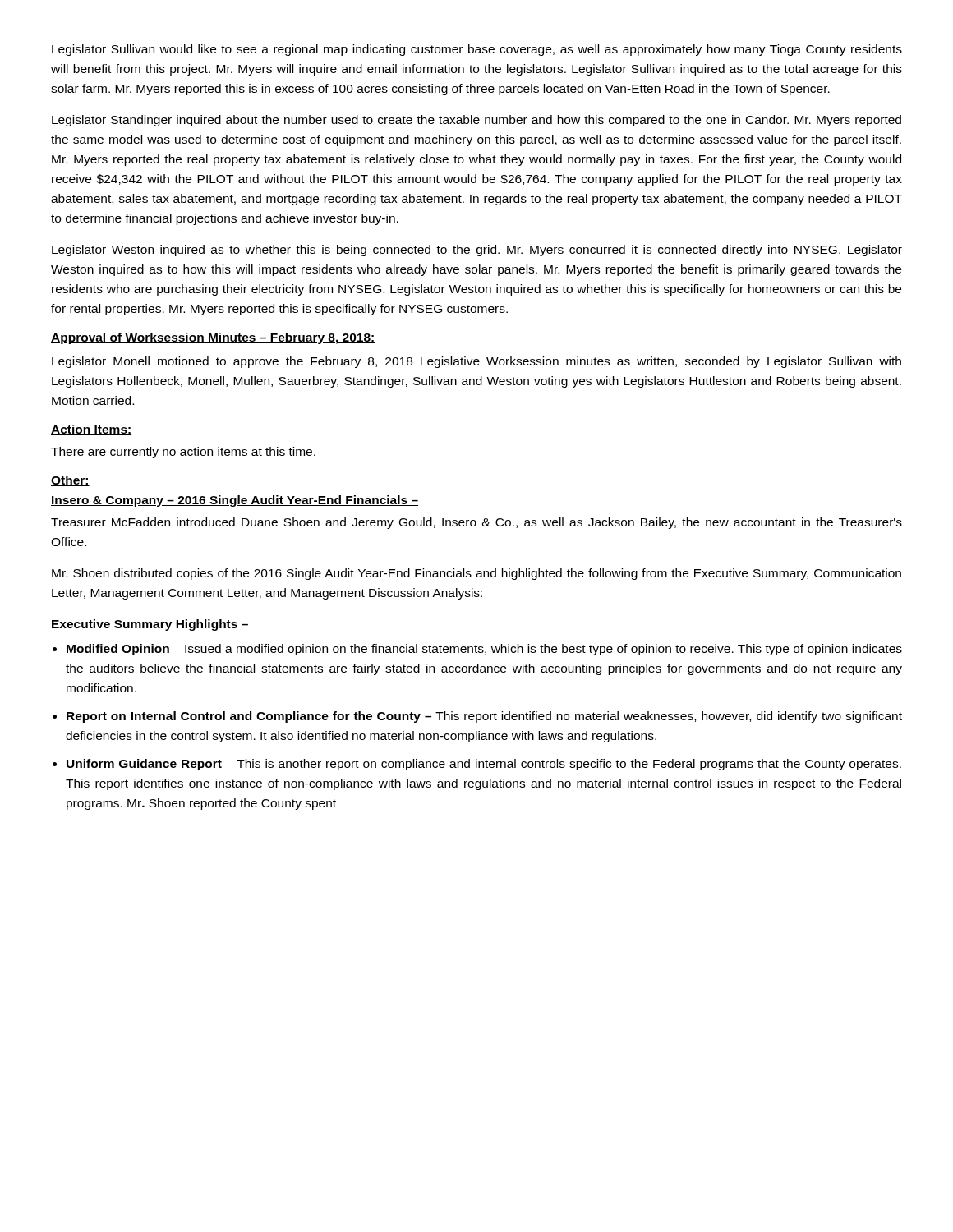Select the text with the text "Executive Summary Highlights –"
The height and width of the screenshot is (1232, 953).
150,625
